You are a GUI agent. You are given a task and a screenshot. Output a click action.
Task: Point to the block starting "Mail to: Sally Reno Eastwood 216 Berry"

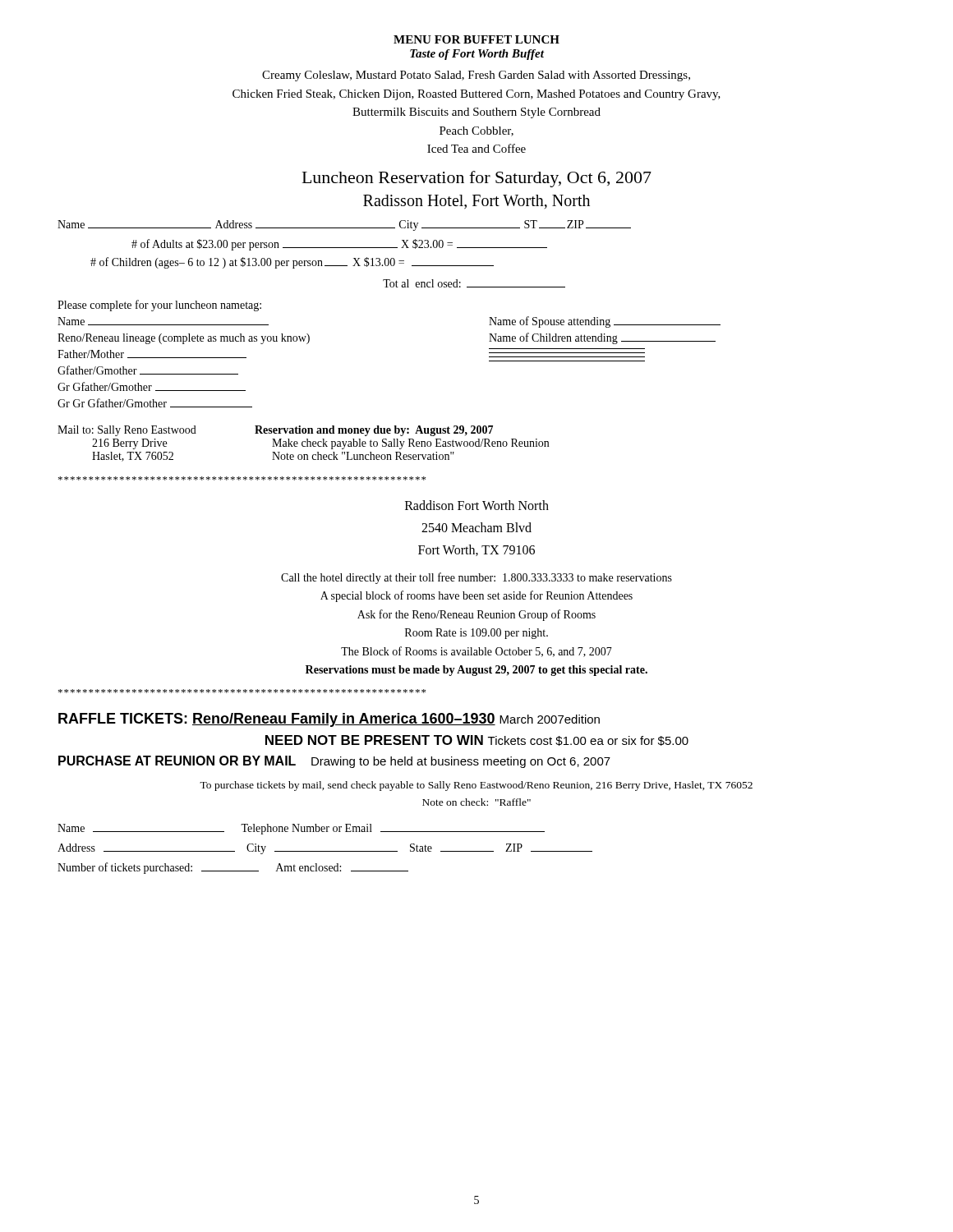[303, 443]
